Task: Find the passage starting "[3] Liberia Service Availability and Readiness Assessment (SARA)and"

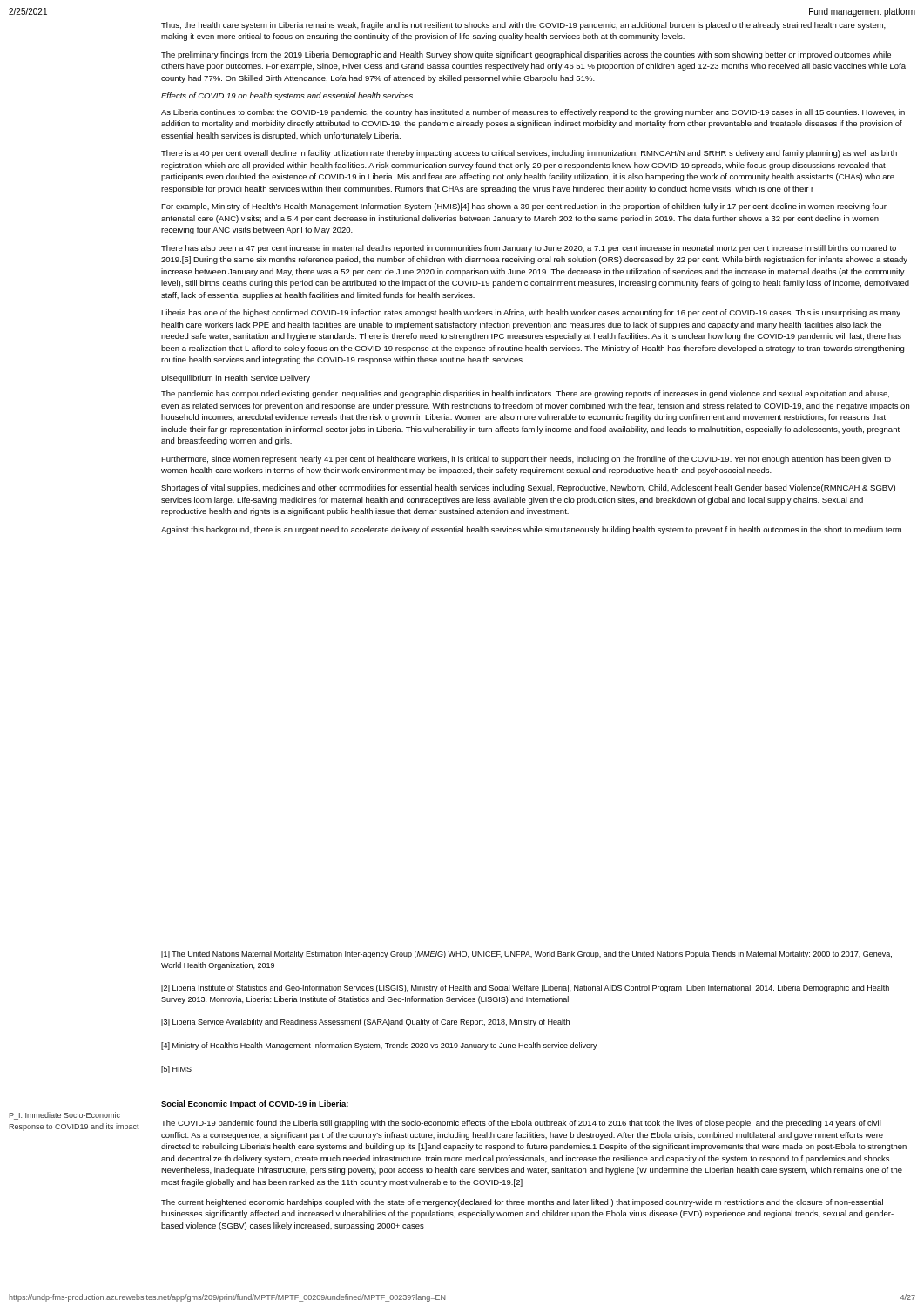Action: [x=536, y=1023]
